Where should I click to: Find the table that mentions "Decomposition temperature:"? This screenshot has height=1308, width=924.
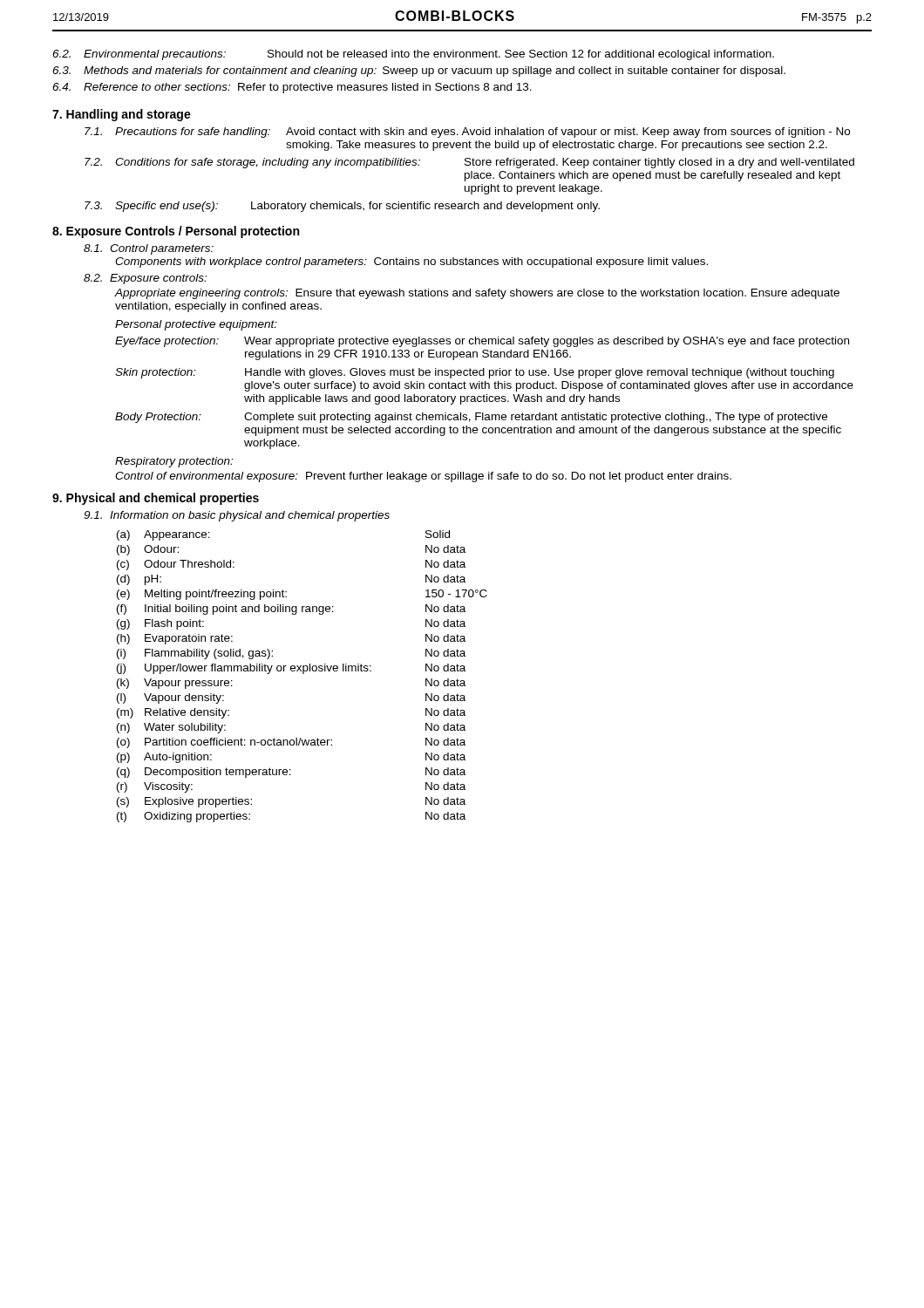click(493, 675)
